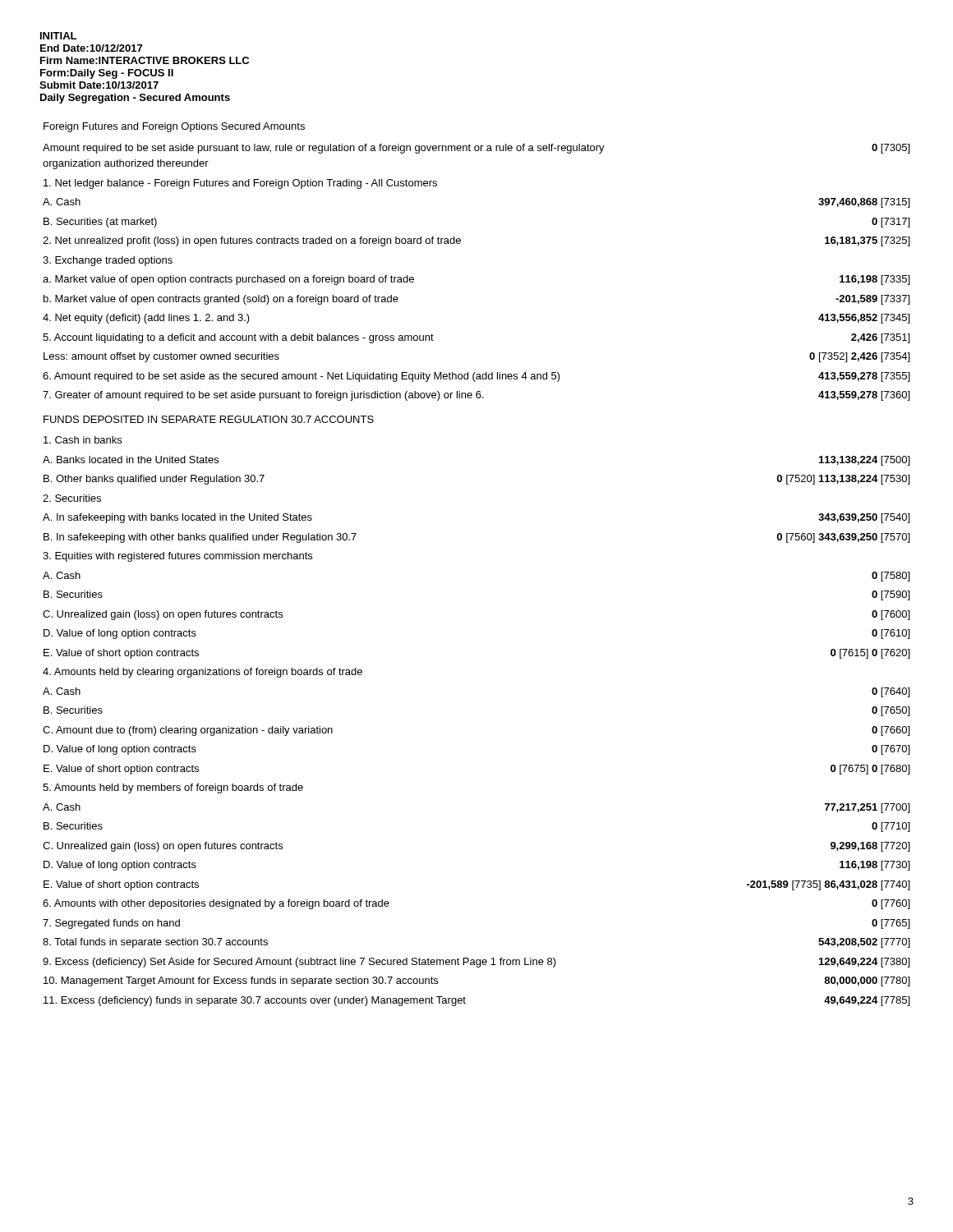Click on the passage starting "C. Amount due"
This screenshot has height=1232, width=953.
point(188,729)
